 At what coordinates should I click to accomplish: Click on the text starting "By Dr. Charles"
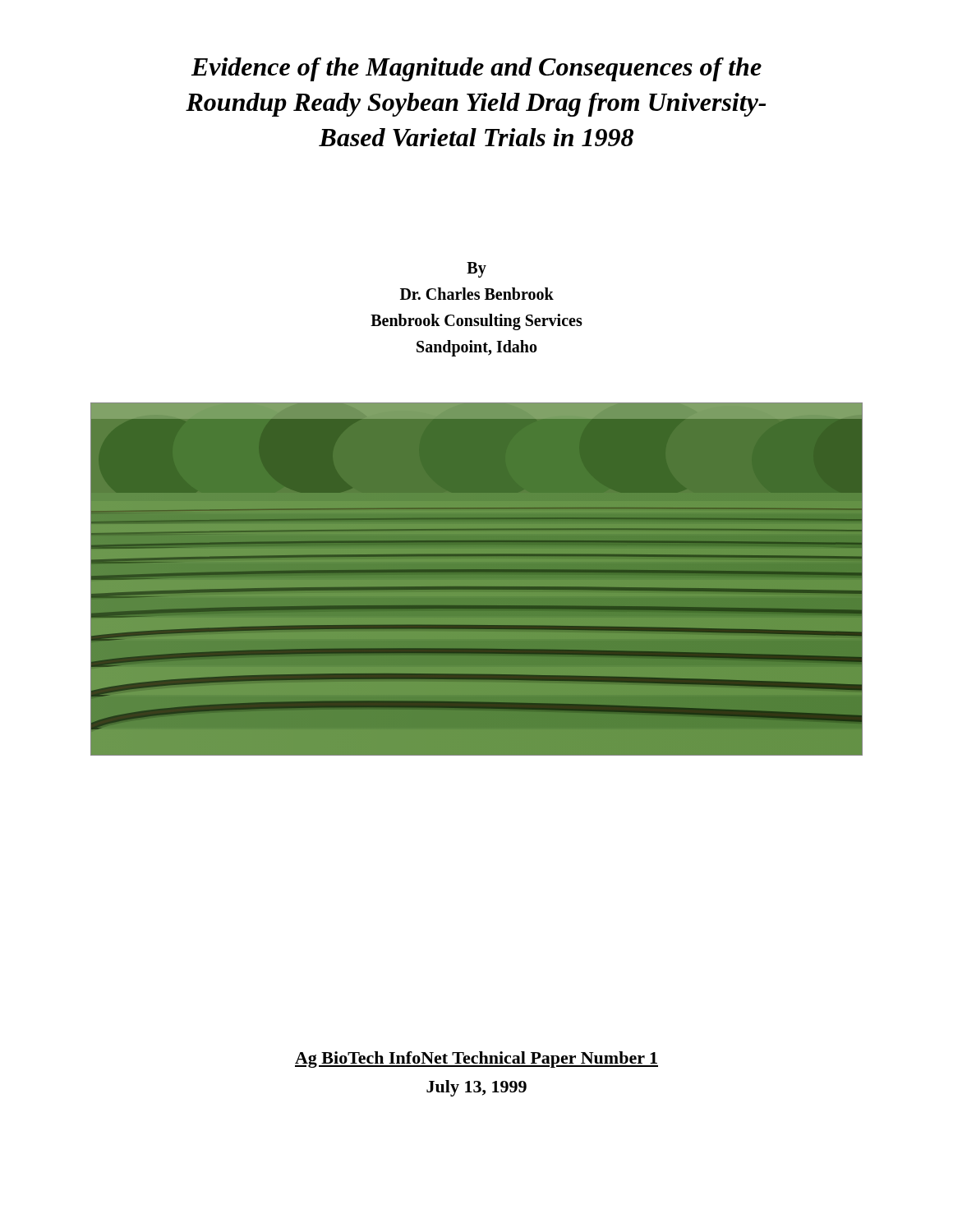(x=476, y=307)
